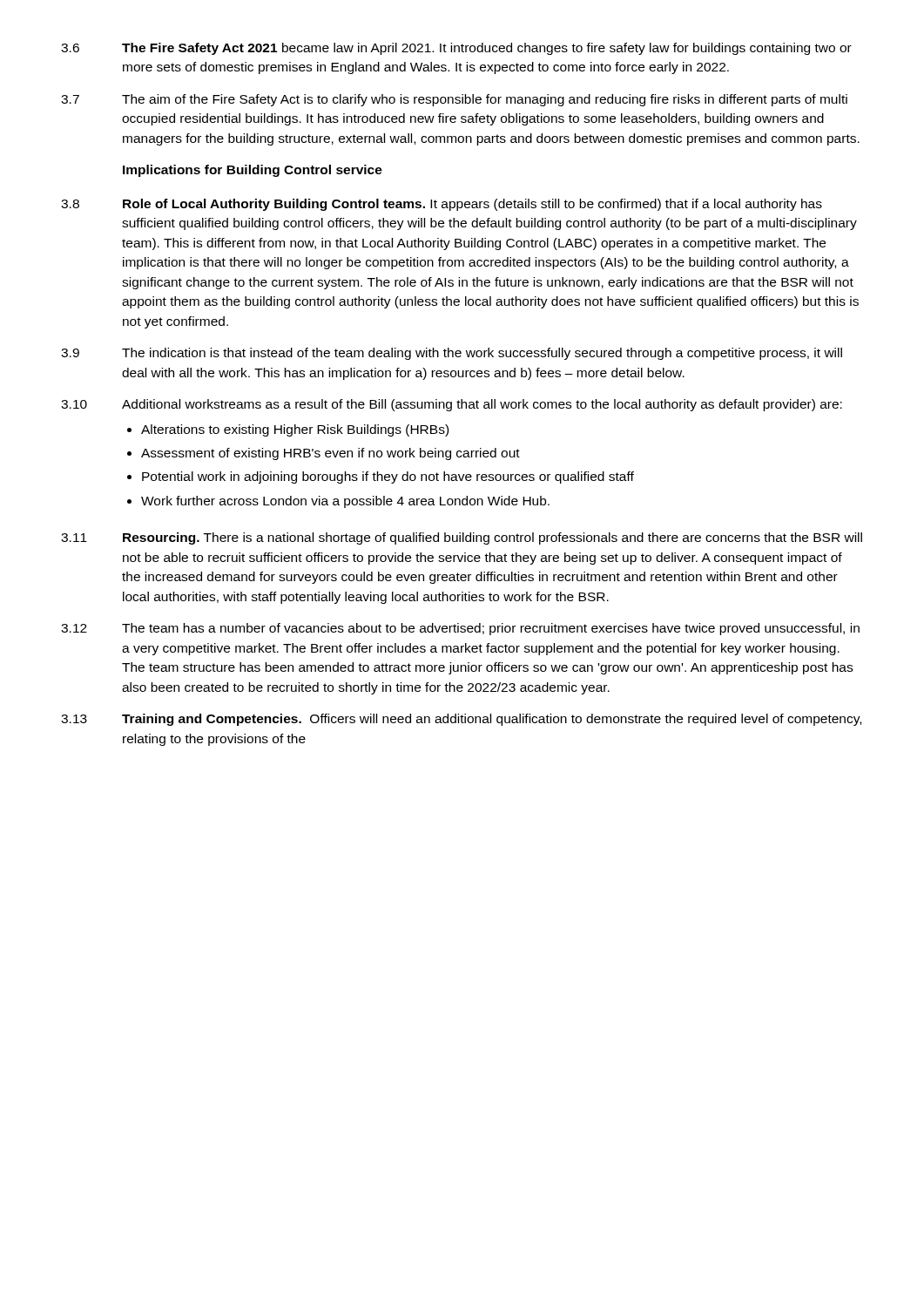Find the list item containing "3.9 The indication is that instead of the"

pos(462,363)
